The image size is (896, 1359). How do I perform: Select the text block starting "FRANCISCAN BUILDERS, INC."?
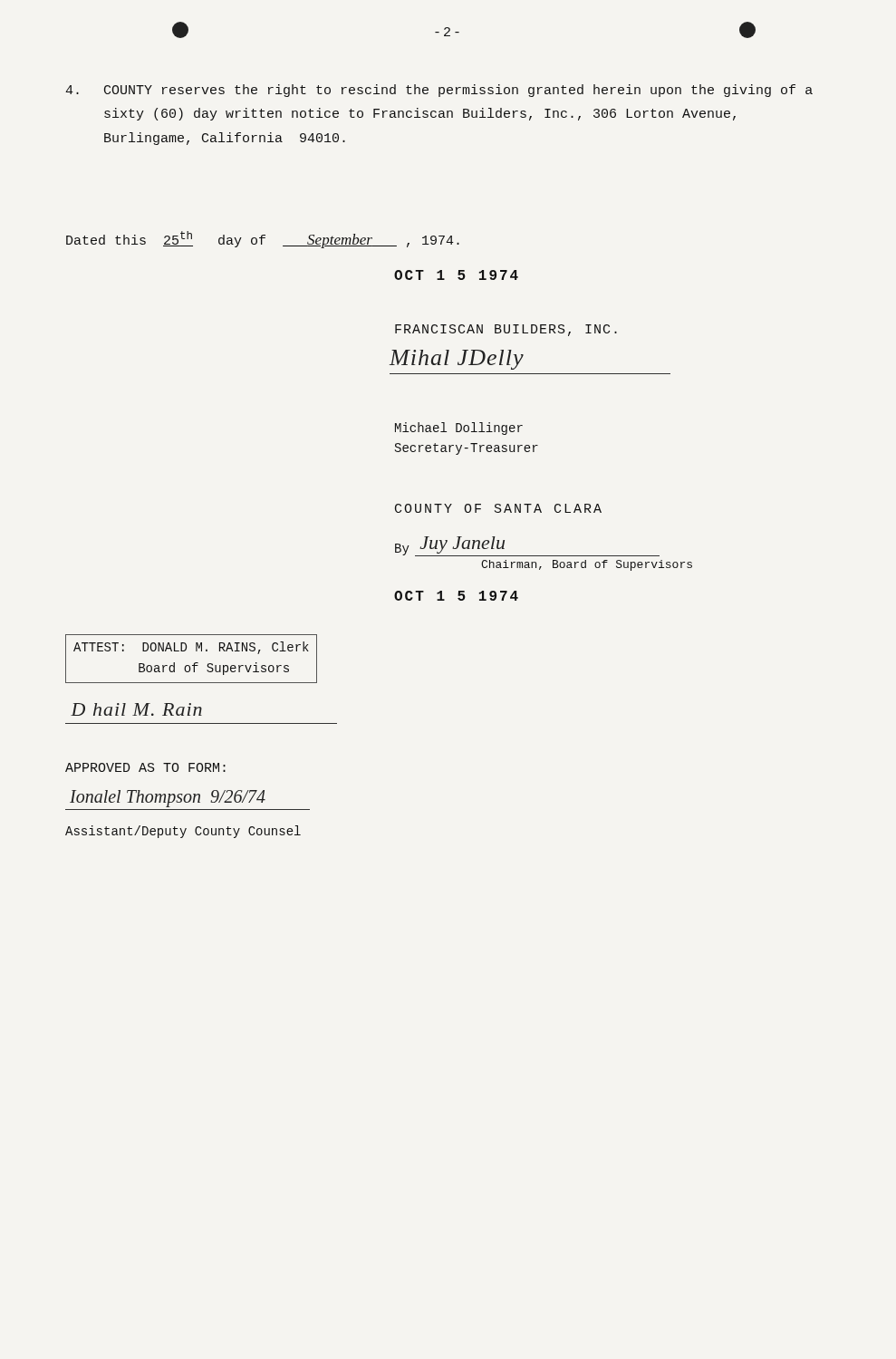click(507, 330)
